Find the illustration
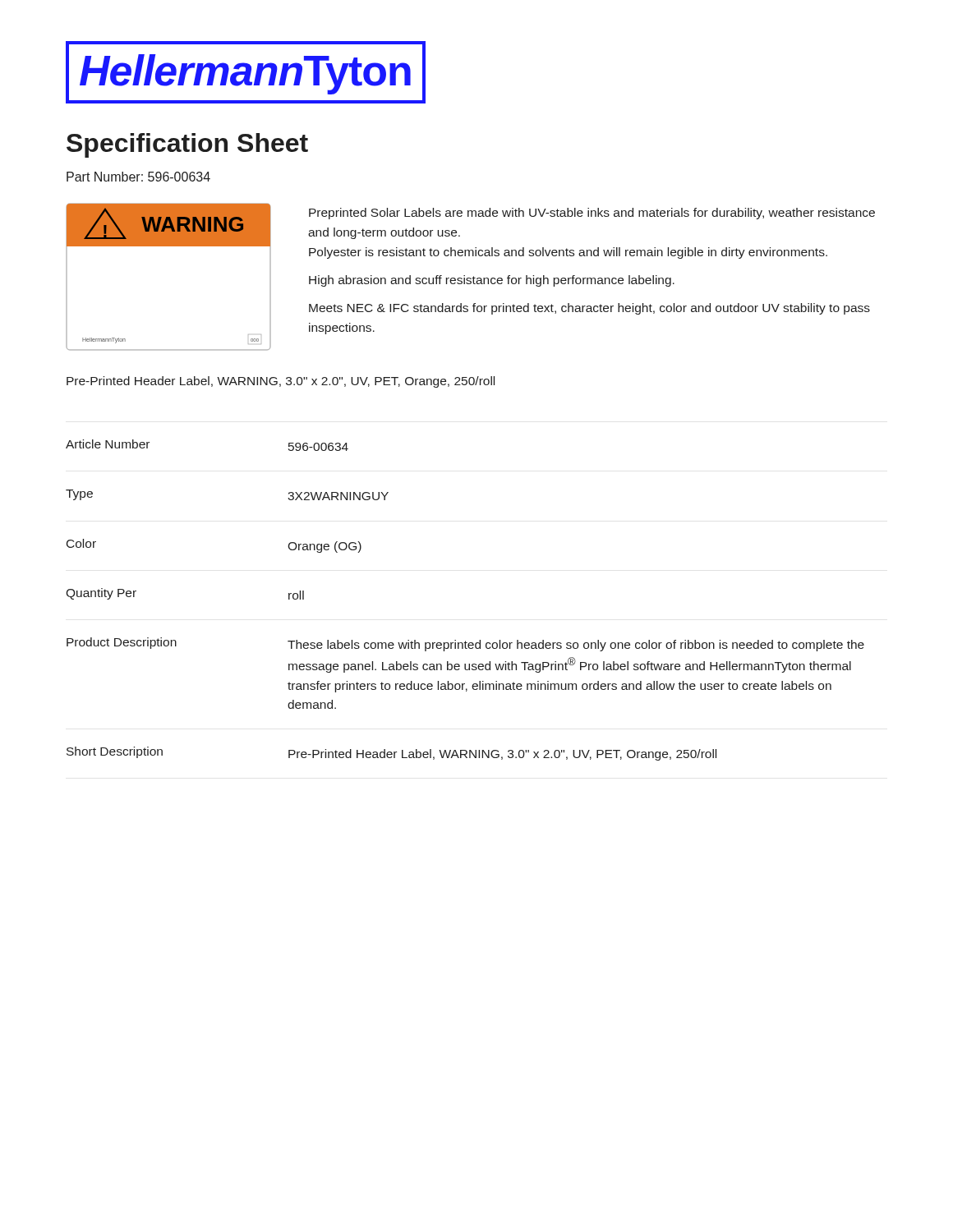The height and width of the screenshot is (1232, 953). click(170, 277)
